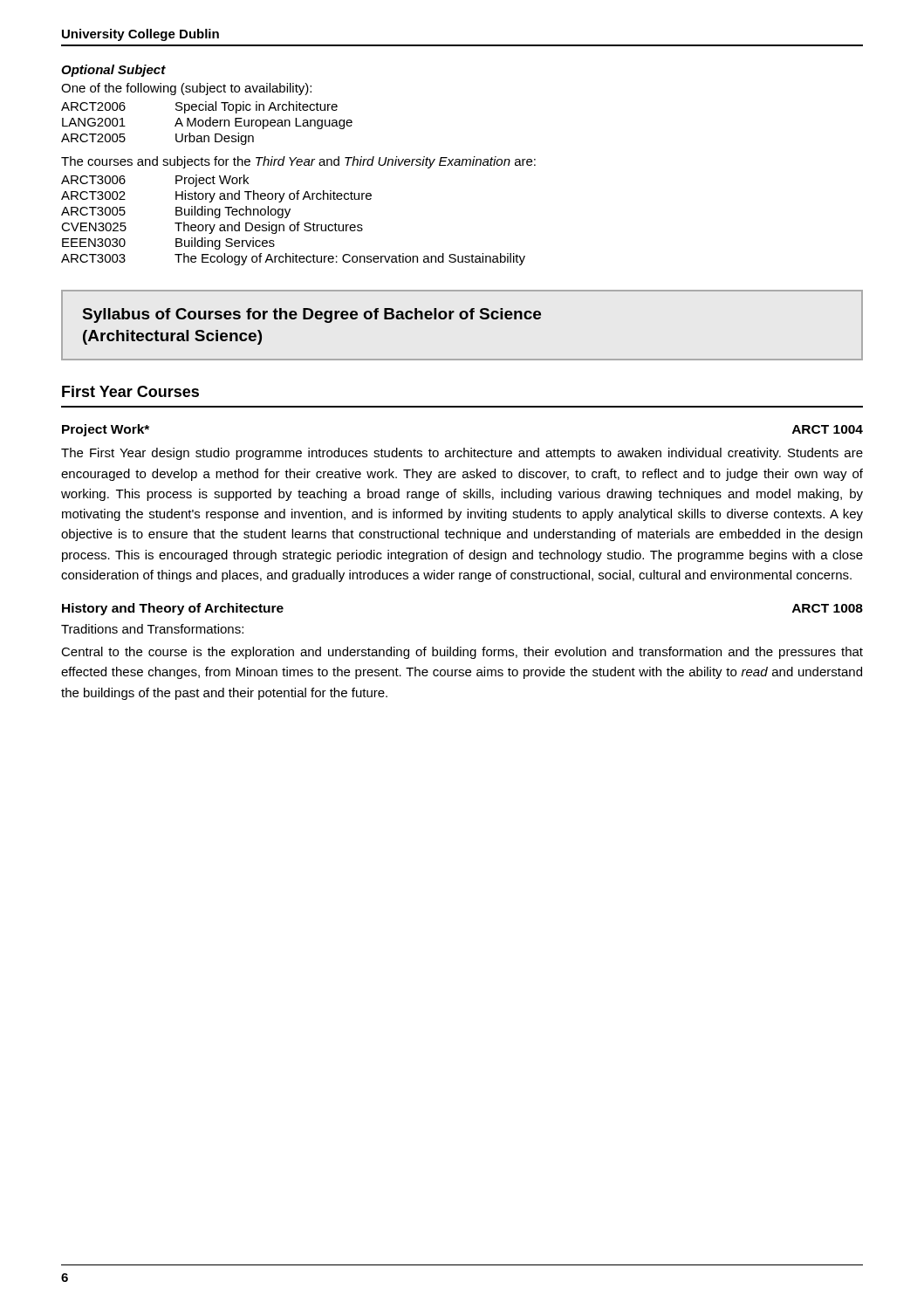
Task: Click the passage that begins "One of the following"
Action: (187, 88)
